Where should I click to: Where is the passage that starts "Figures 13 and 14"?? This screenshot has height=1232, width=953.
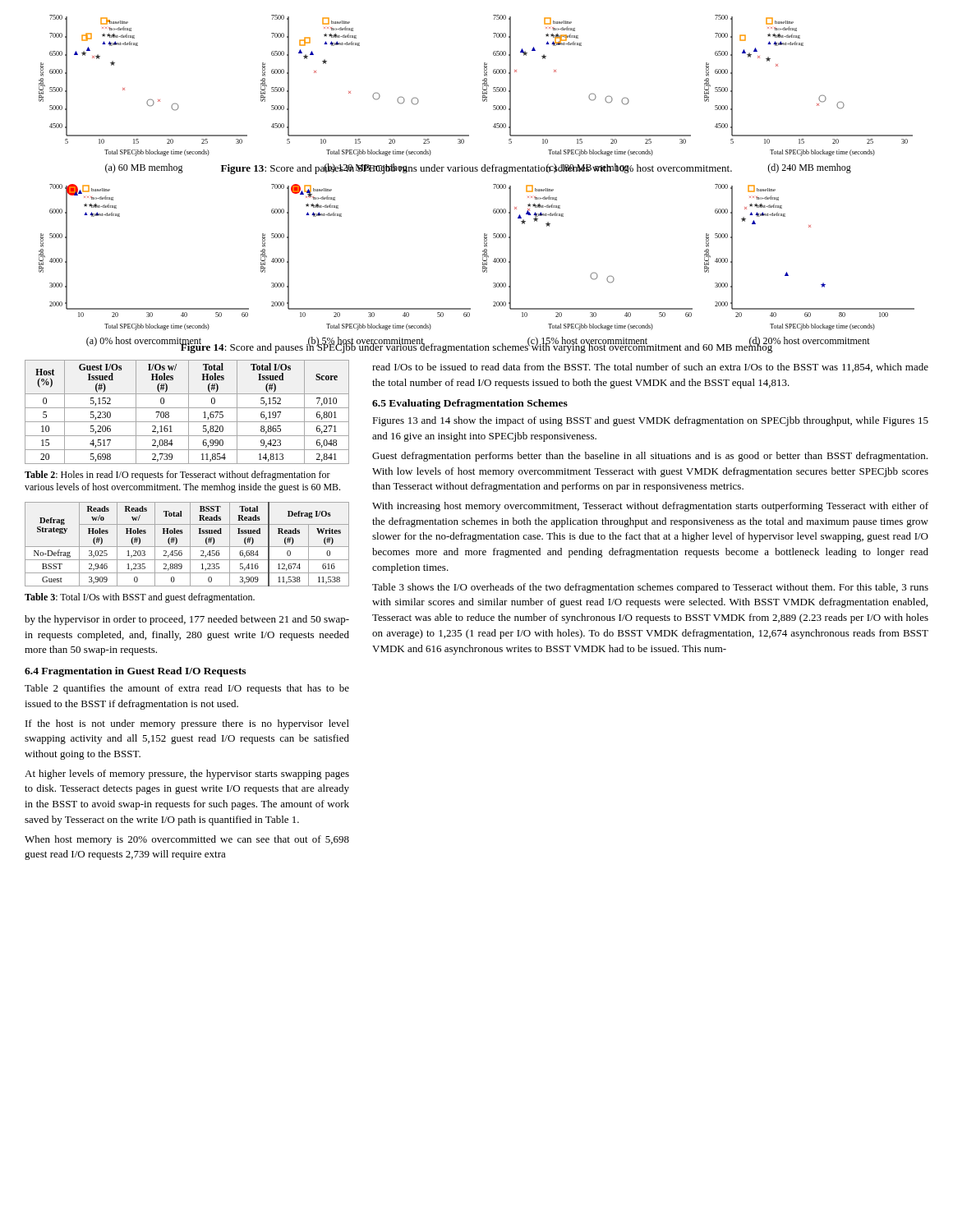pyautogui.click(x=650, y=428)
